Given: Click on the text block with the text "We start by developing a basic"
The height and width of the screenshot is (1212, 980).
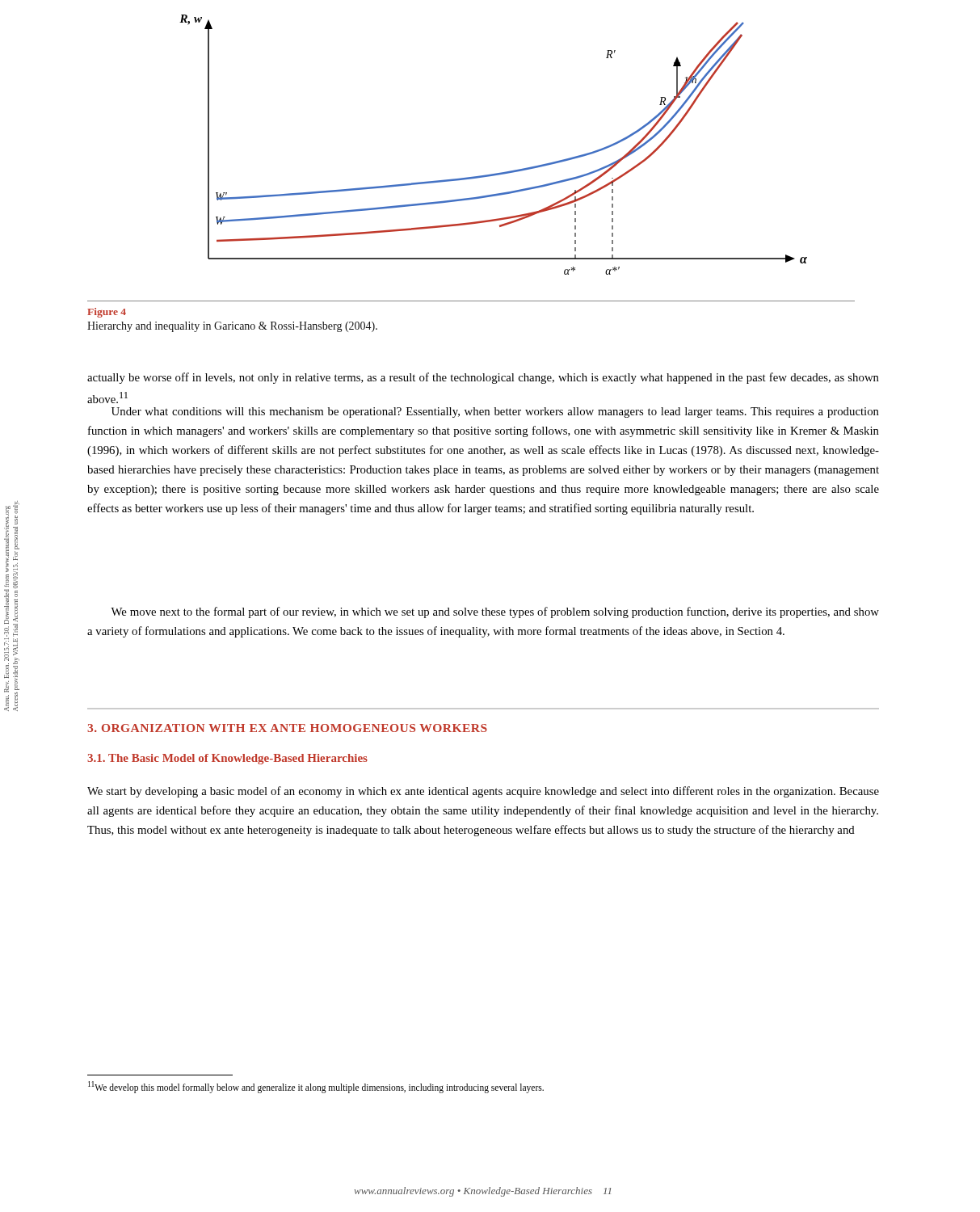Looking at the screenshot, I should coord(483,810).
